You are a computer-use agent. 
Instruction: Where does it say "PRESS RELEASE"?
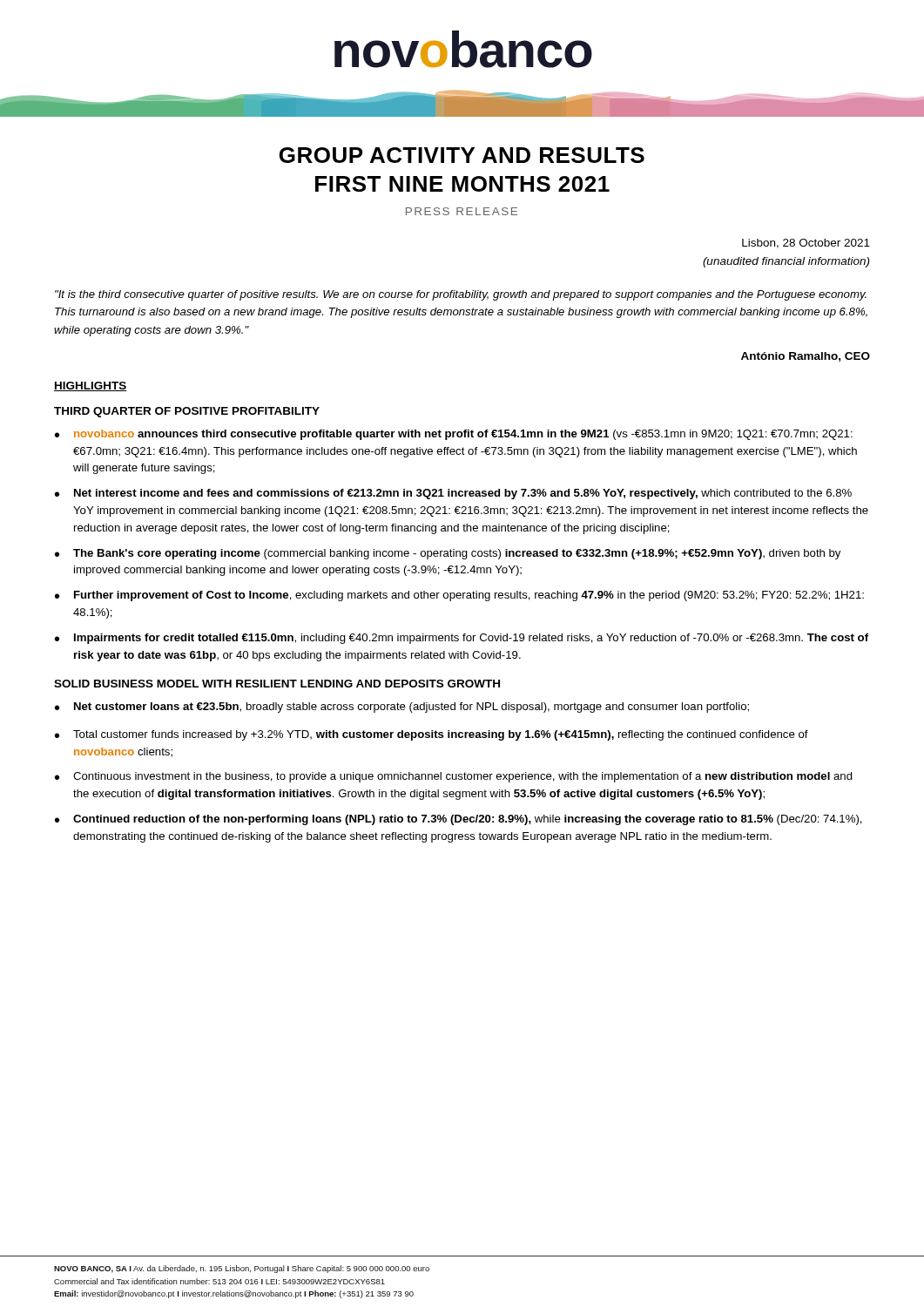point(462,211)
